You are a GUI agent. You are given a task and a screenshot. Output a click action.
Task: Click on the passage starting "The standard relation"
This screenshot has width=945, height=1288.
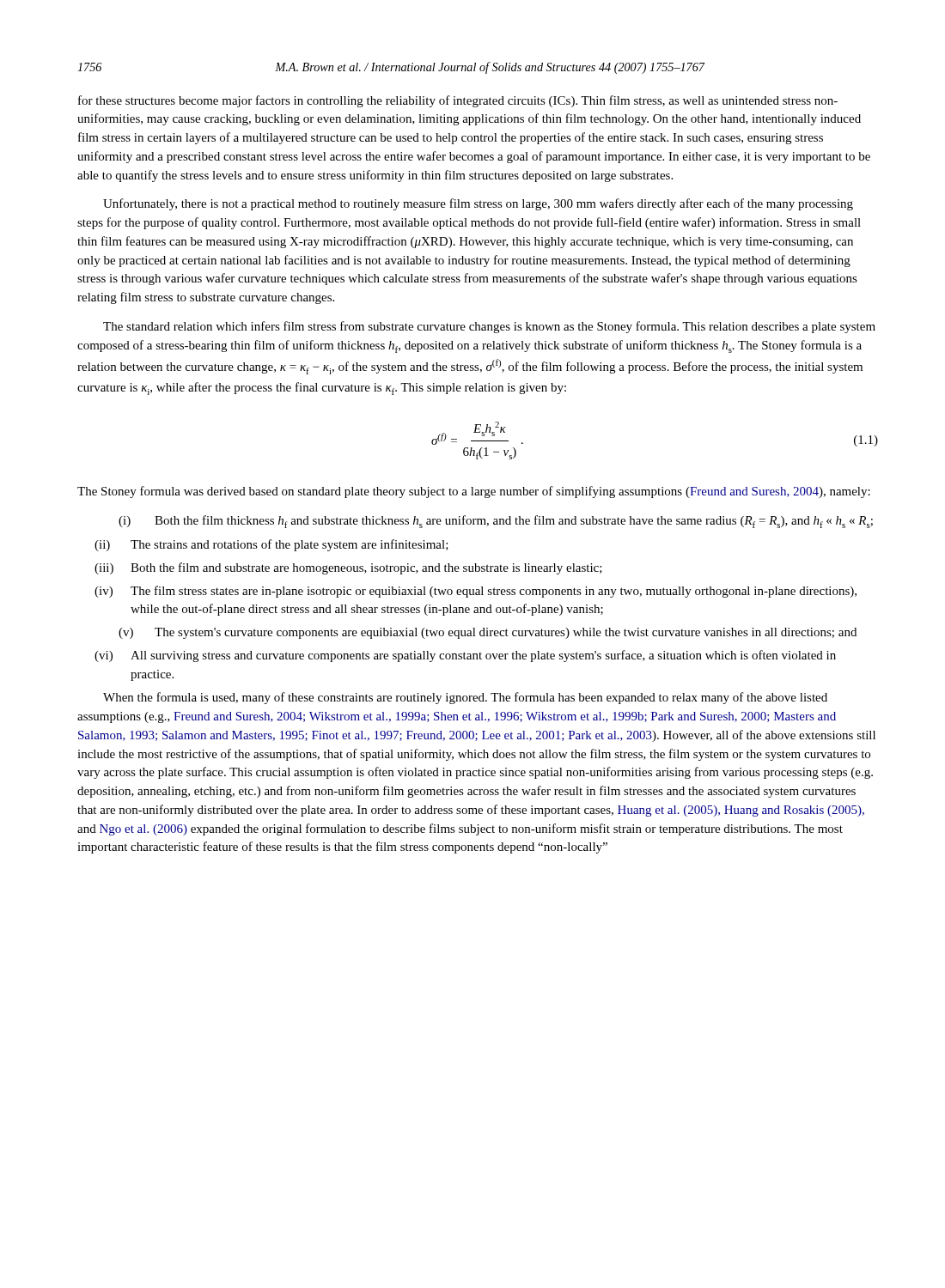478,358
